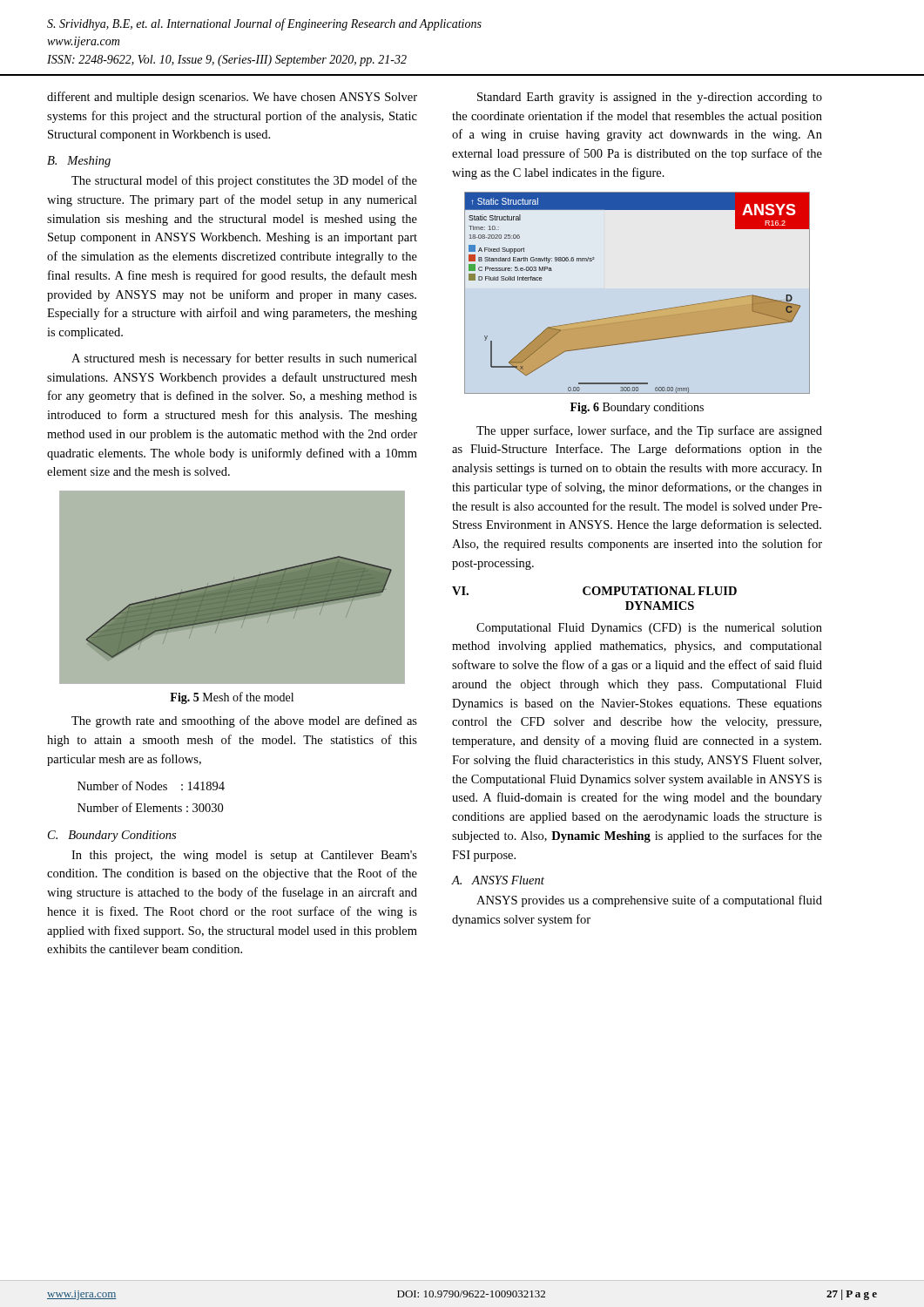Locate the section header containing "VI. COMPUTATIONAL FLUIDDYNAMICS"

tap(637, 598)
